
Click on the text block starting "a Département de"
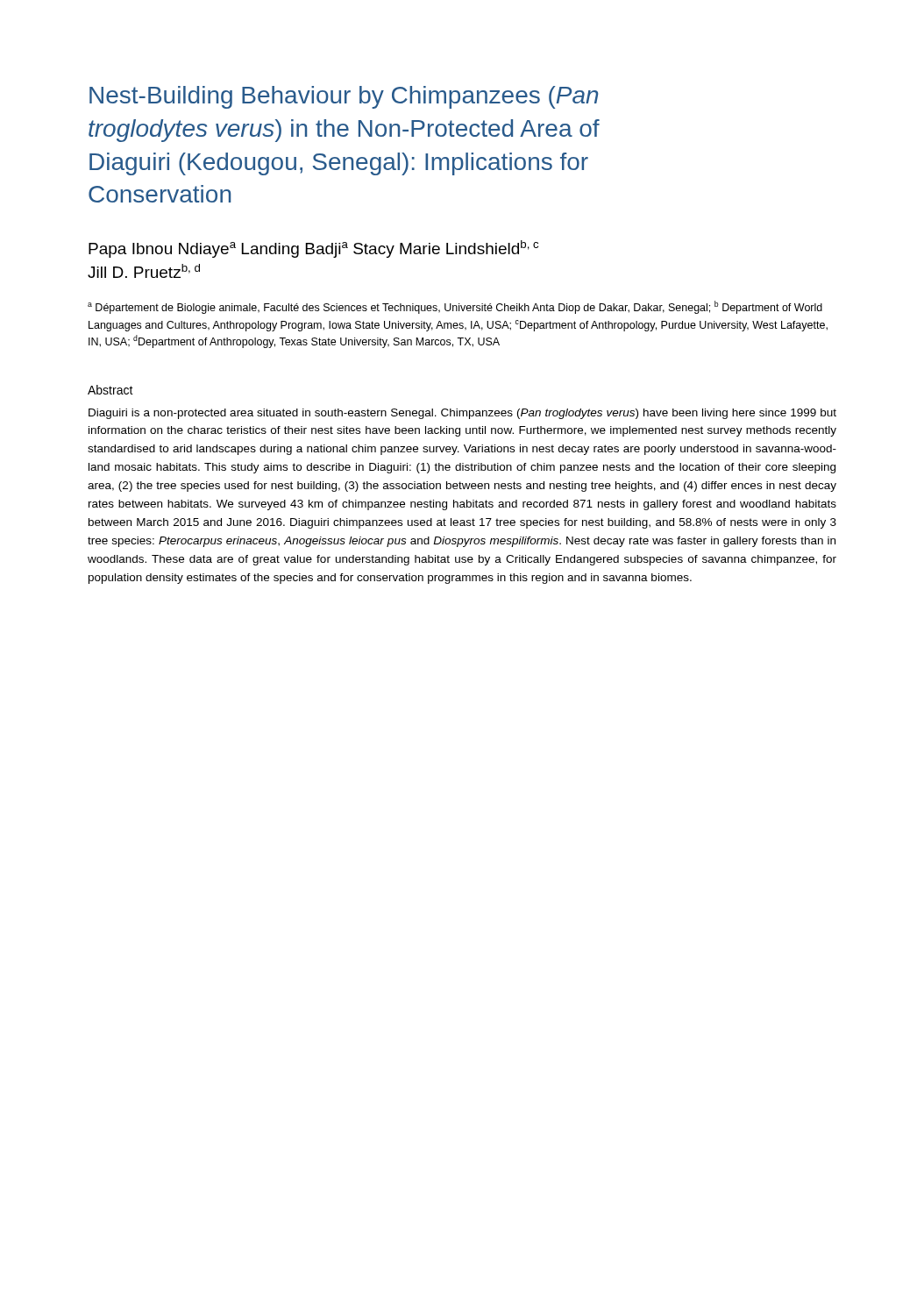click(458, 324)
